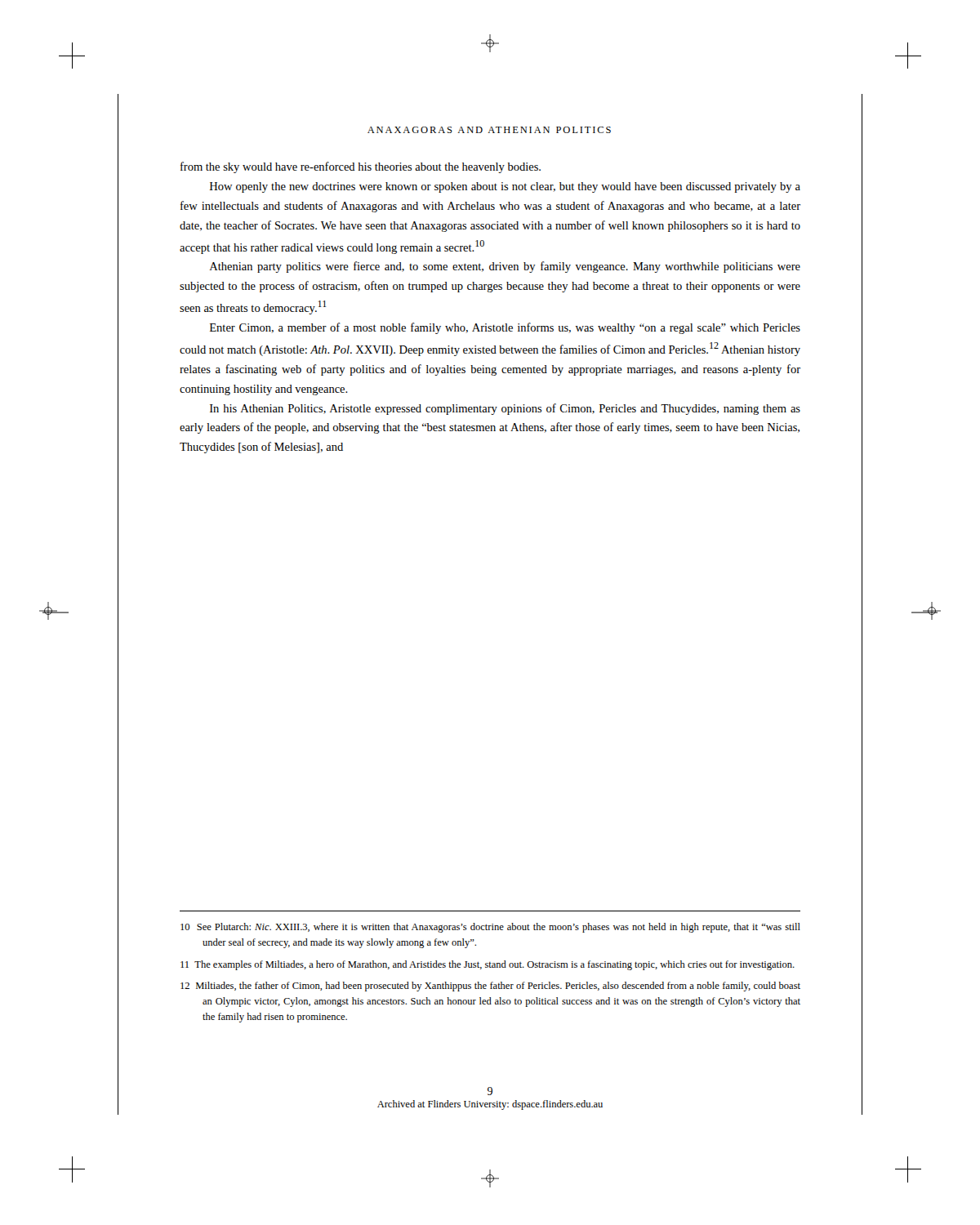
Task: Point to the block starting "11 The examples of Miltiades, a"
Action: 487,964
